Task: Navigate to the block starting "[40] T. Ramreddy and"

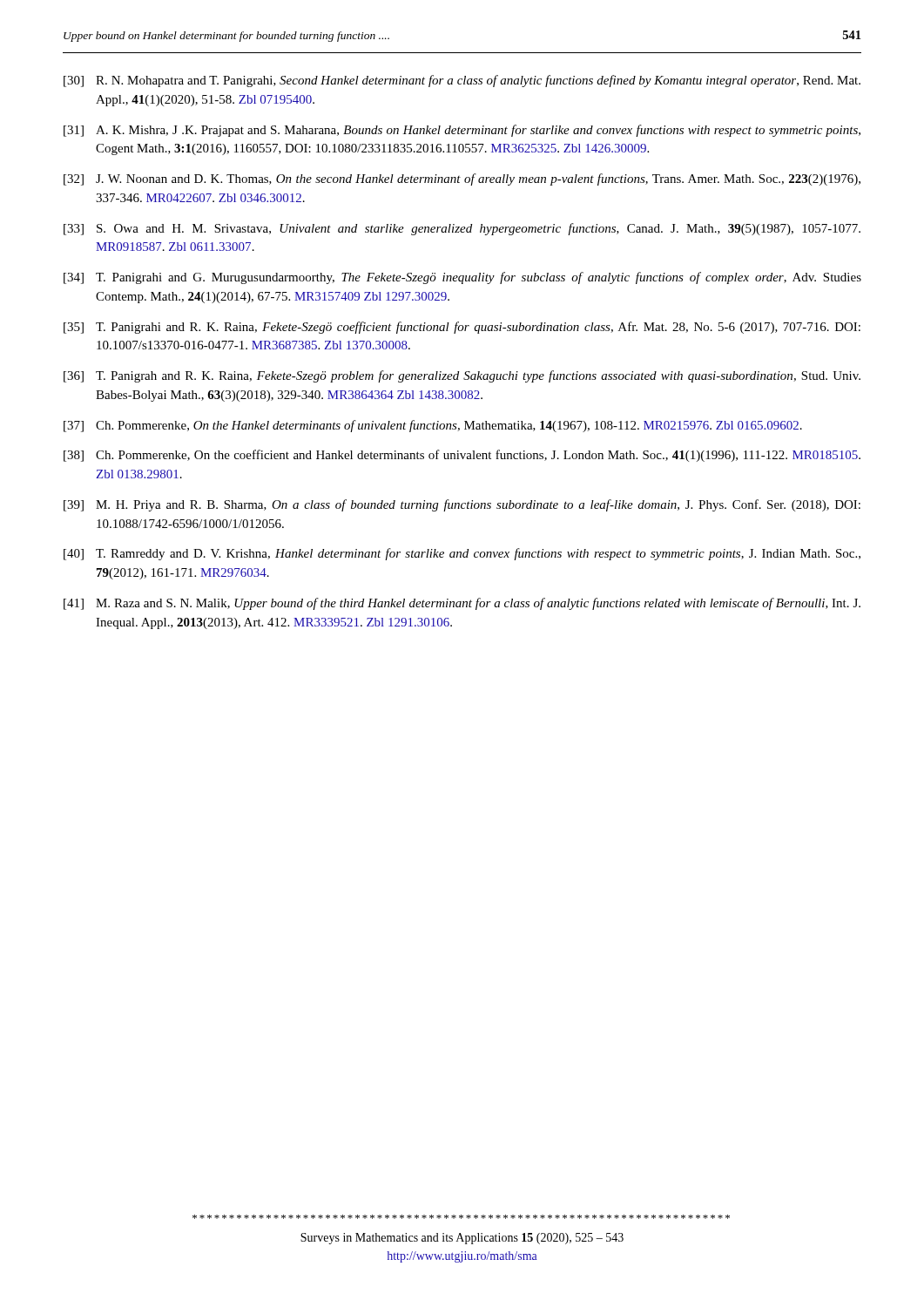Action: click(x=462, y=564)
